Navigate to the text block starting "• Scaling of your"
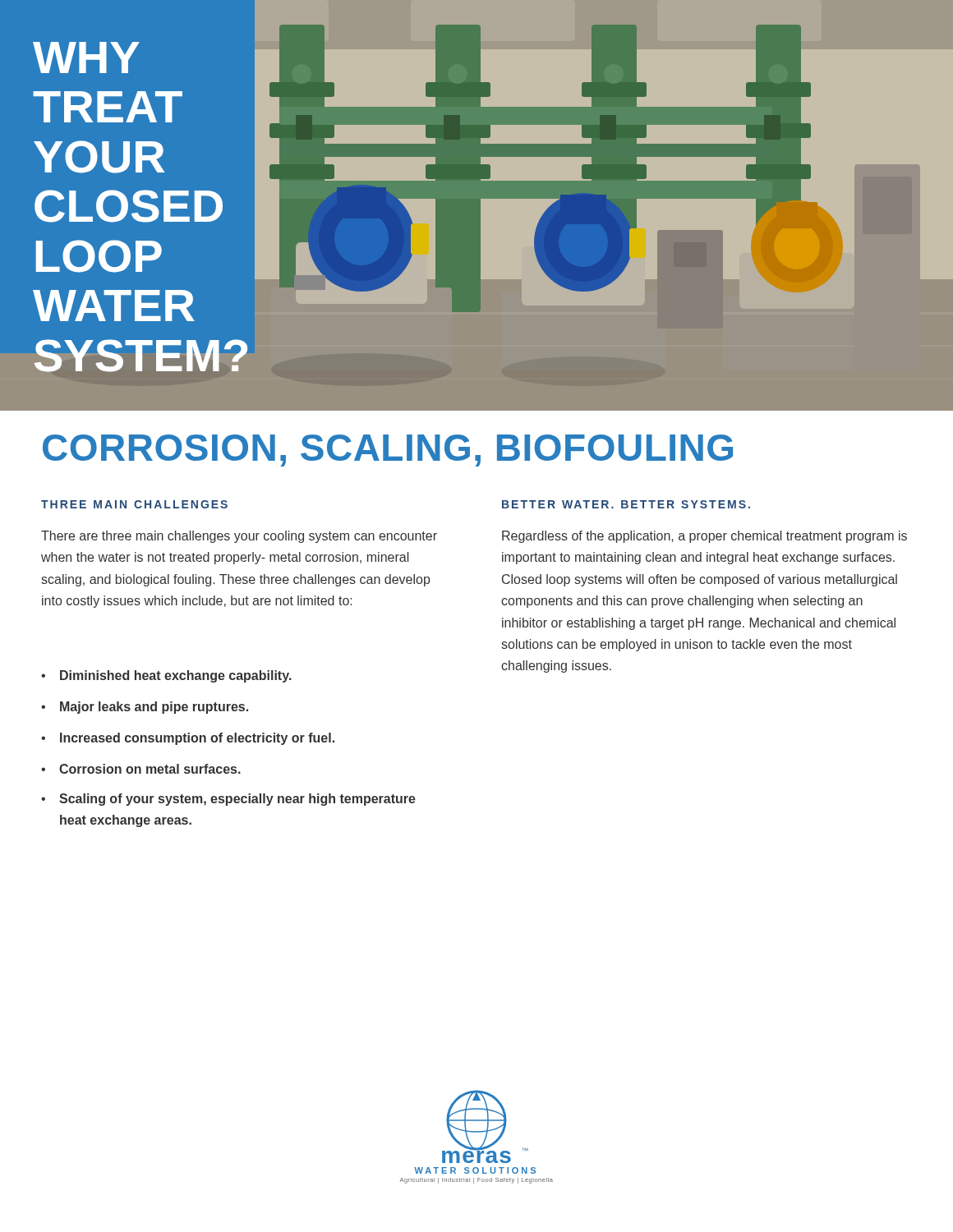 [242, 809]
